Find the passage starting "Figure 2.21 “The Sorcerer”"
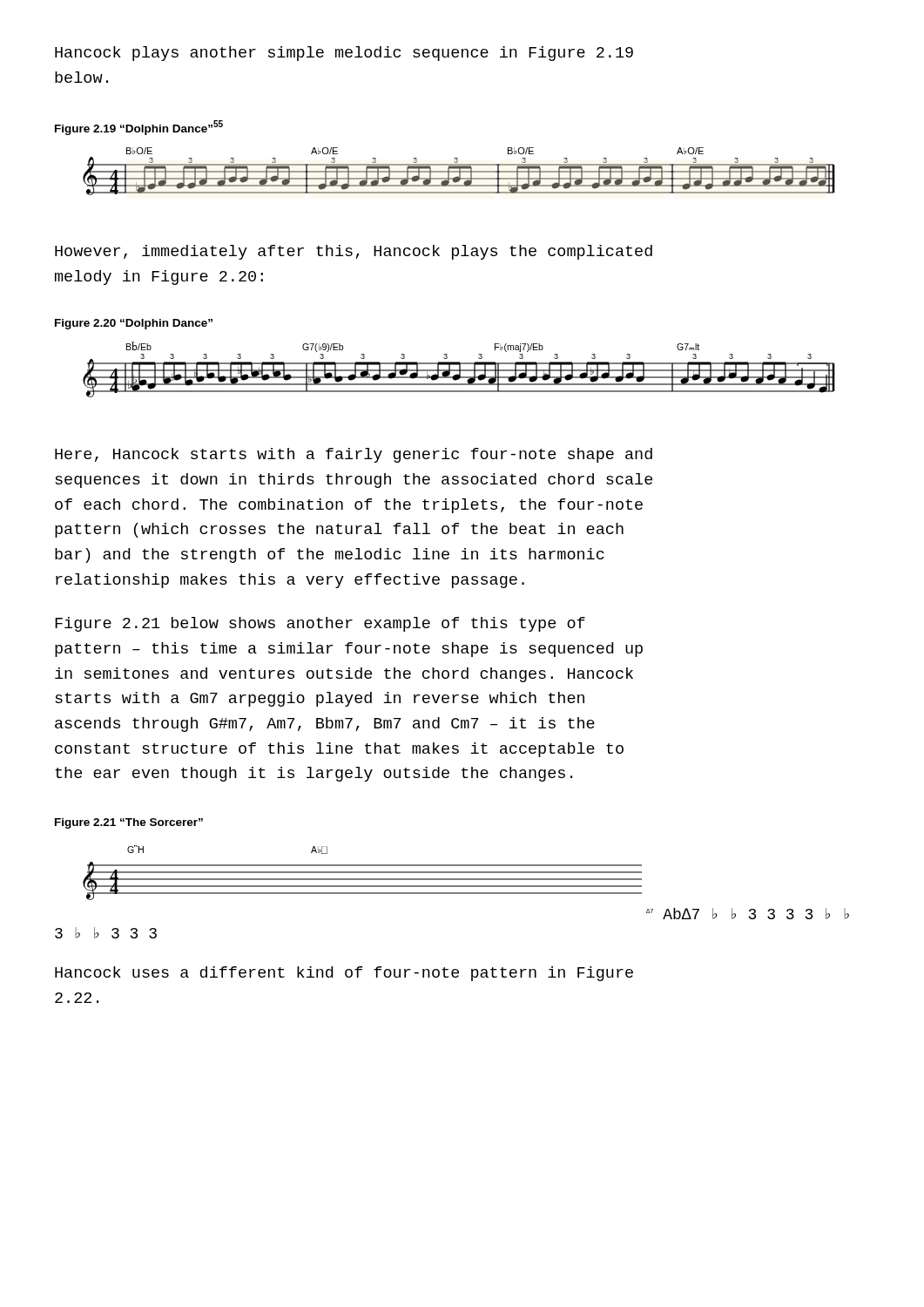Image resolution: width=924 pixels, height=1307 pixels. [129, 822]
